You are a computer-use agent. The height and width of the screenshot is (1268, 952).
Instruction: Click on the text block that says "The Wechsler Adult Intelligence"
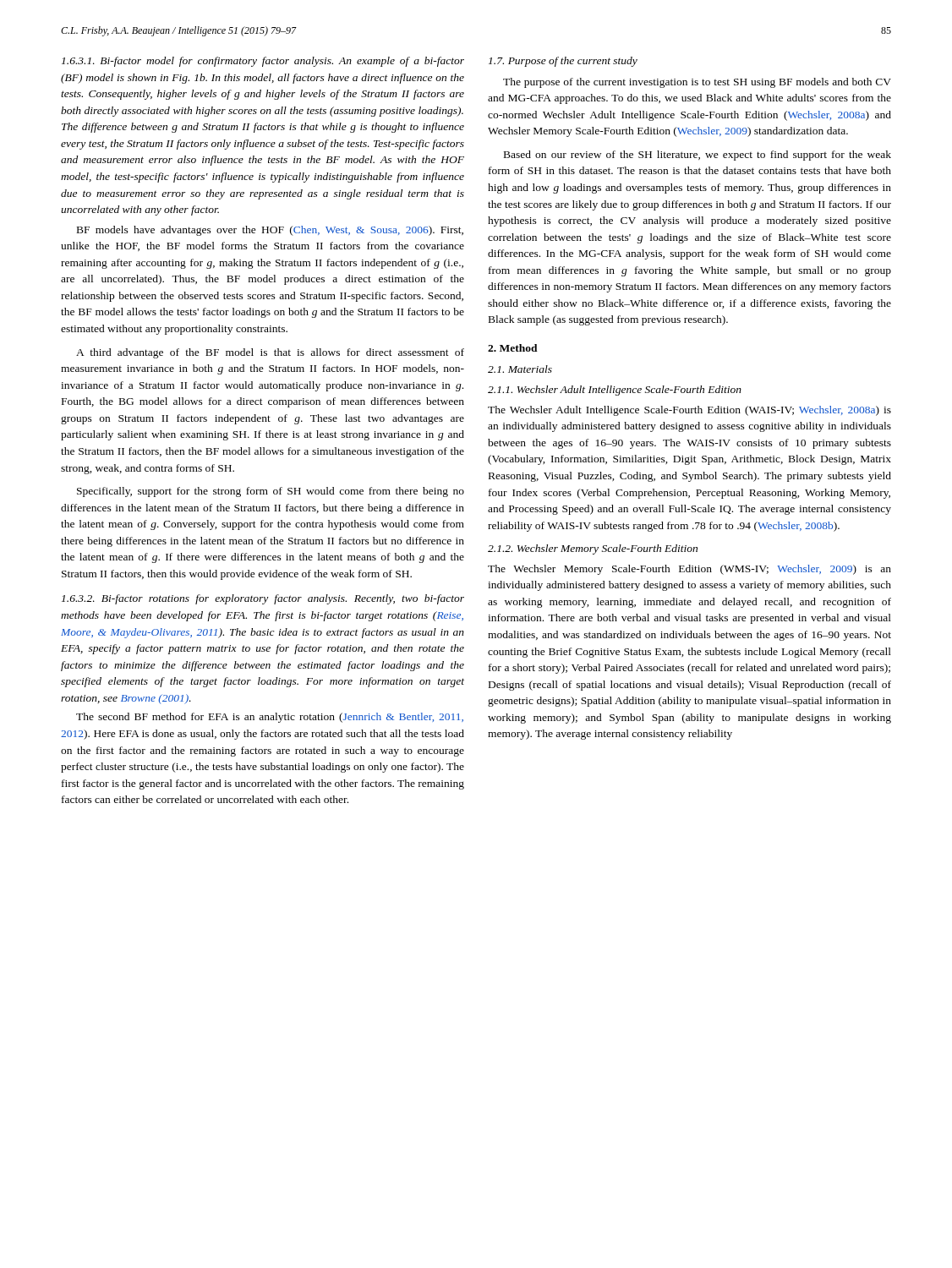tap(689, 467)
